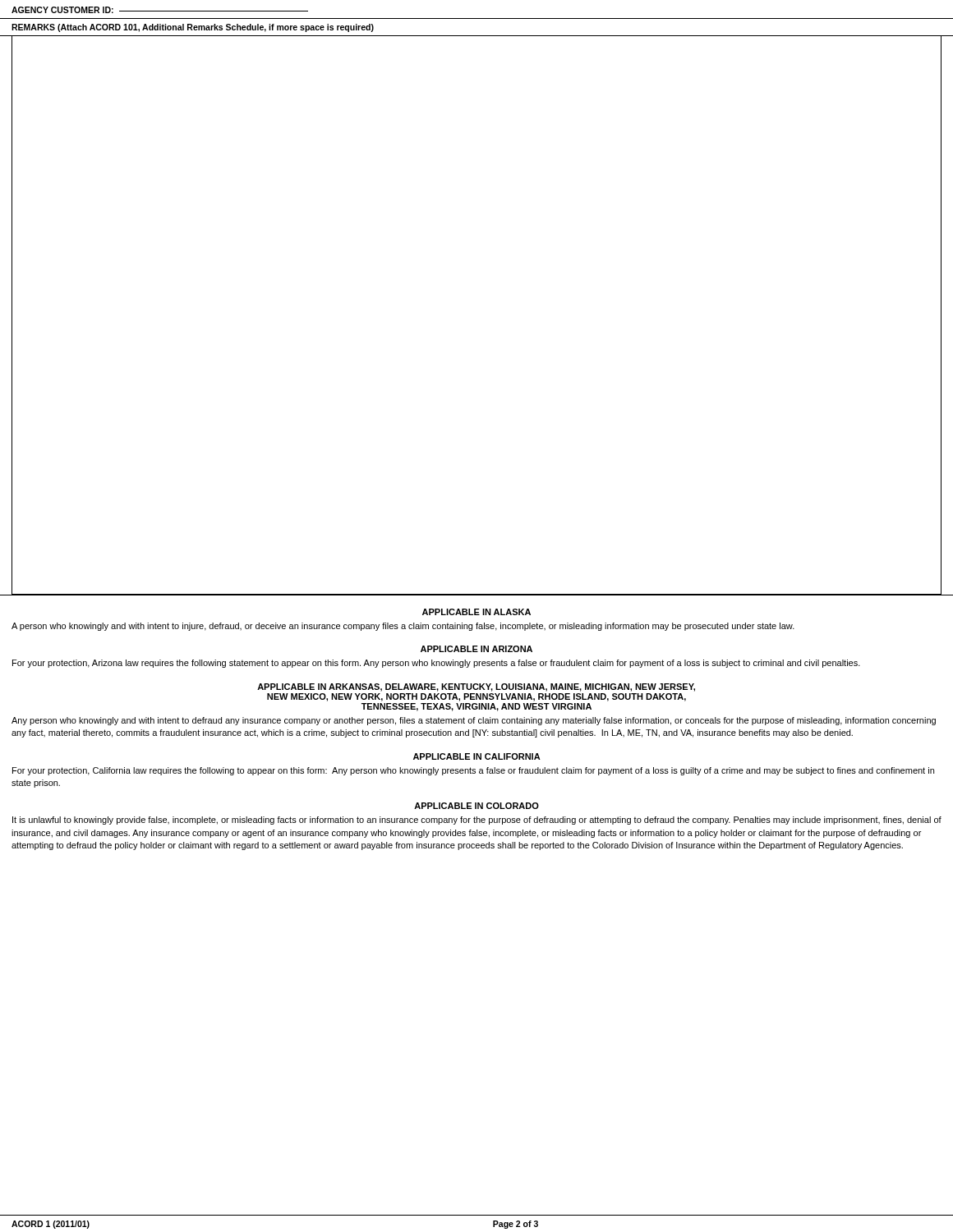Point to the block beginning "A person who knowingly and with intent to"
Screen dimensions: 1232x953
403,626
